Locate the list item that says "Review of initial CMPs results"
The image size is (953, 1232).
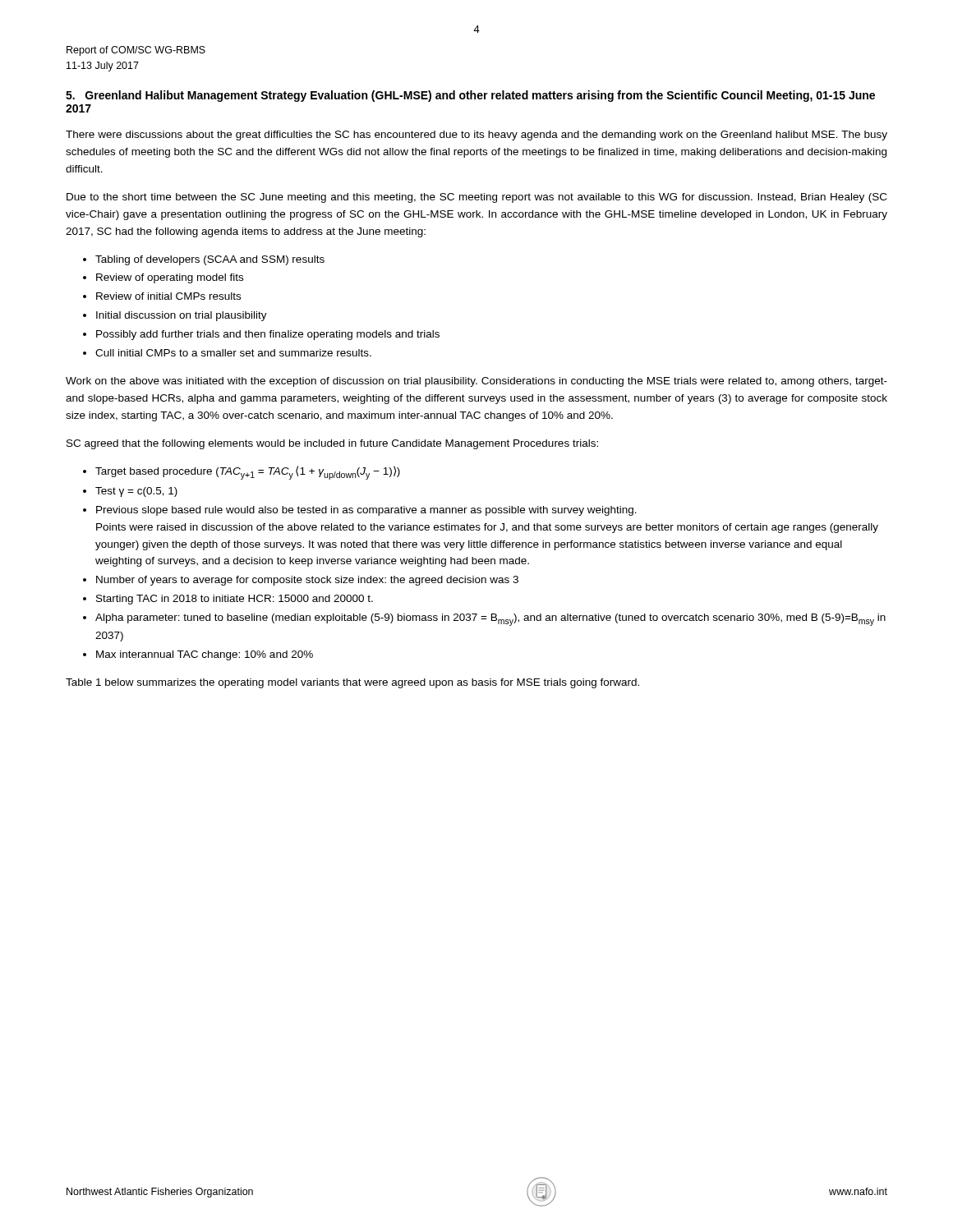tap(168, 296)
